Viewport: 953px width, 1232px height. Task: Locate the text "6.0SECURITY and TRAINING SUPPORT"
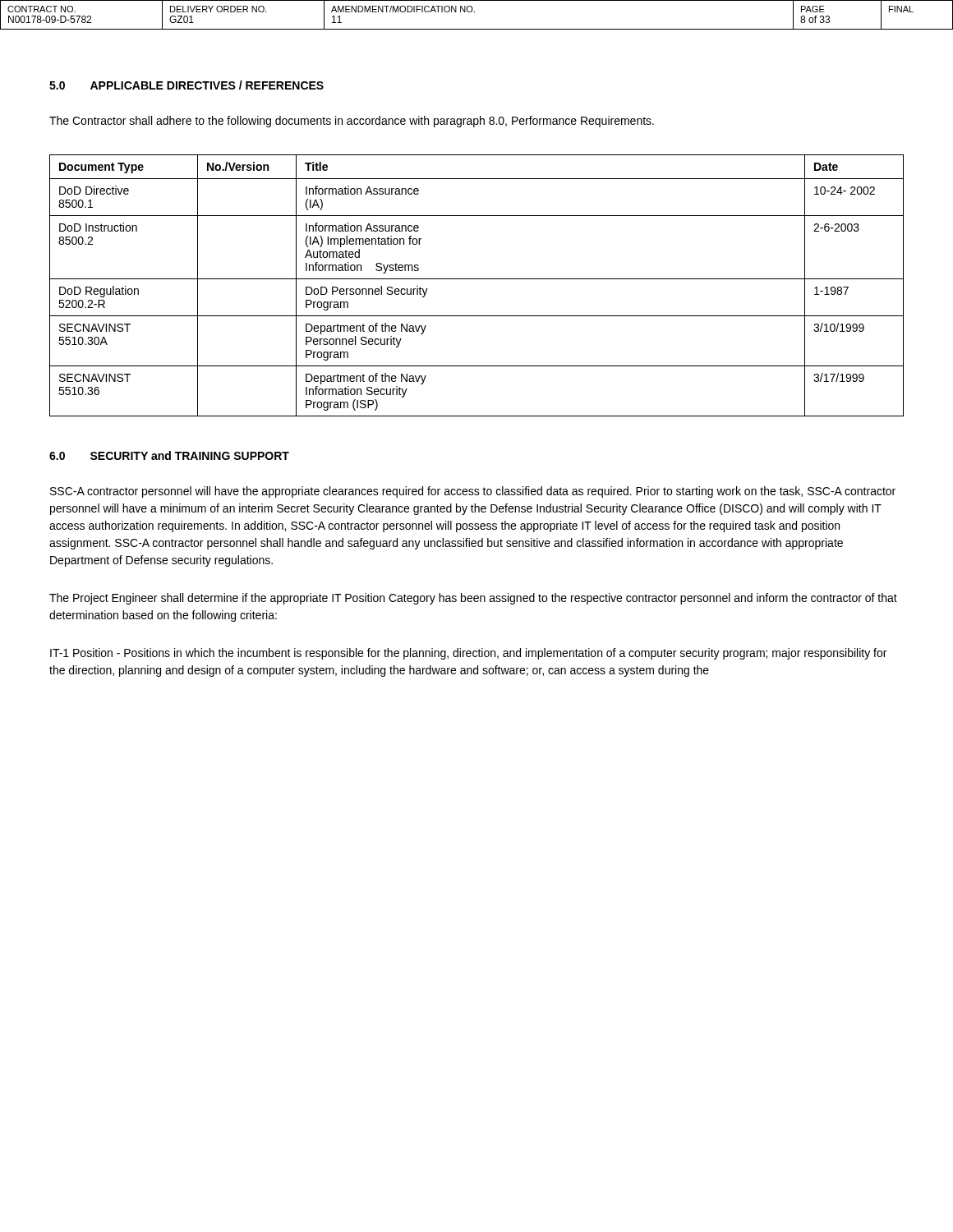tap(169, 456)
